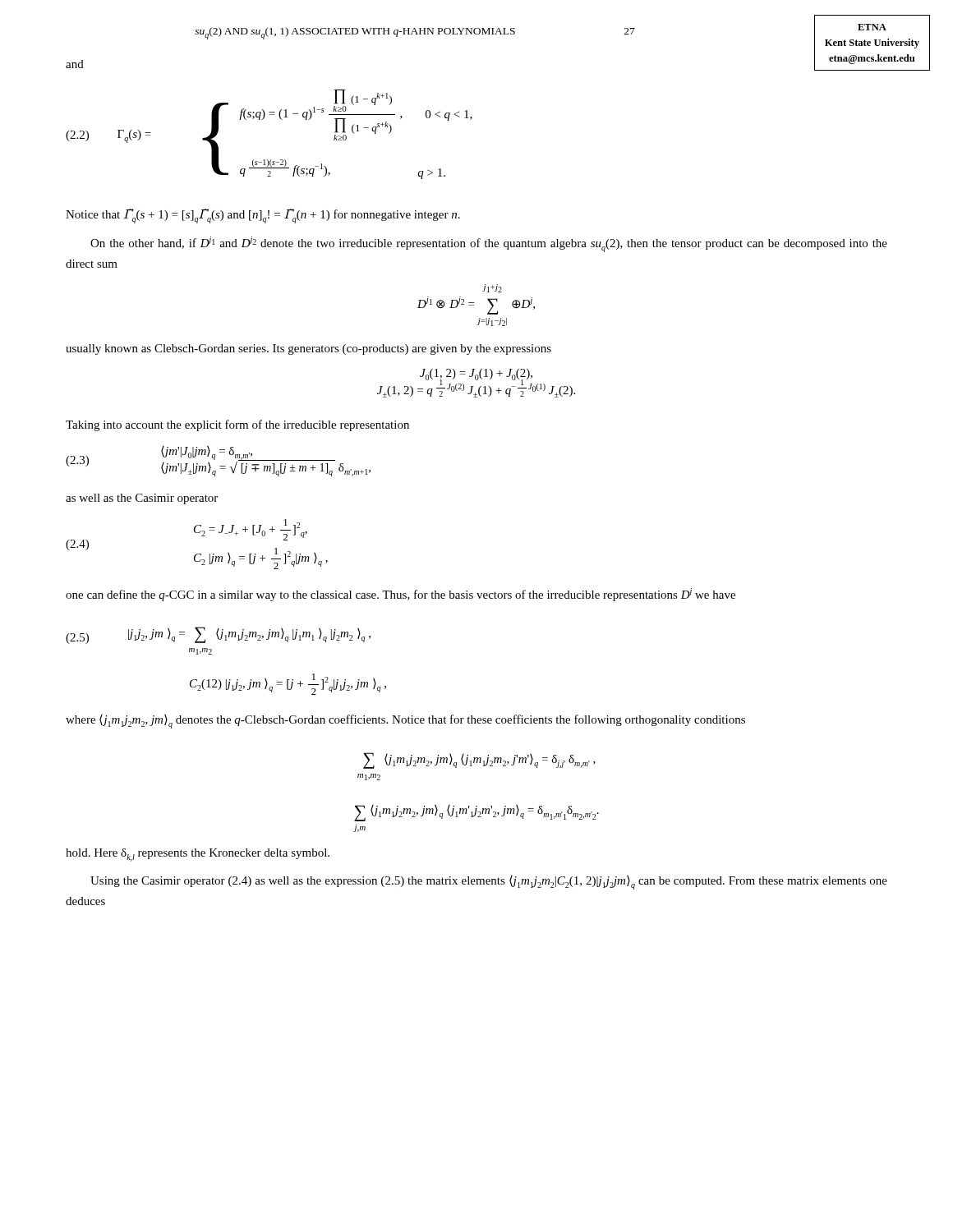Viewport: 953px width, 1232px height.
Task: Locate the text block starting "Taking into account the explicit form of the"
Action: click(238, 425)
